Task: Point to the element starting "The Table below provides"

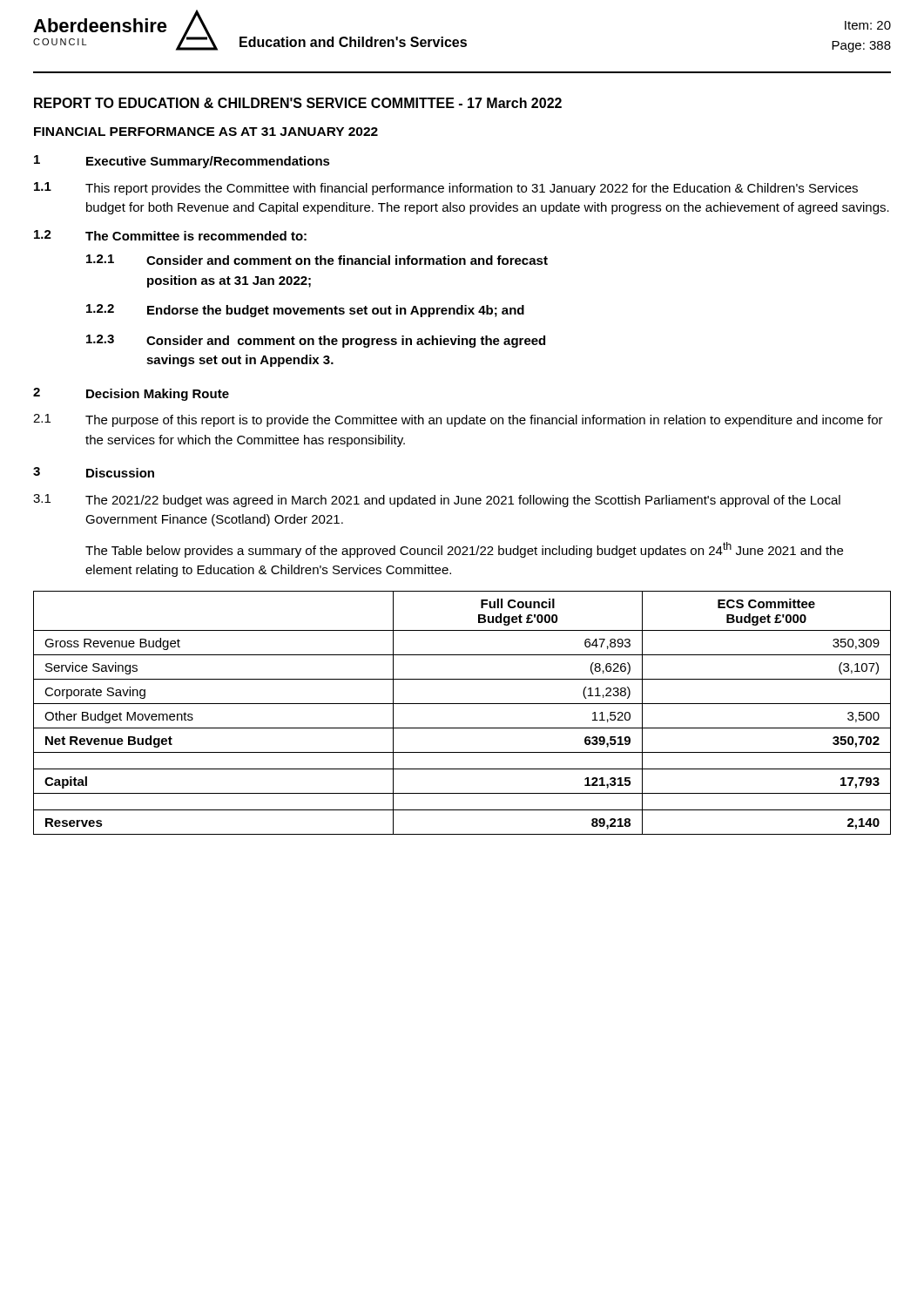Action: point(465,558)
